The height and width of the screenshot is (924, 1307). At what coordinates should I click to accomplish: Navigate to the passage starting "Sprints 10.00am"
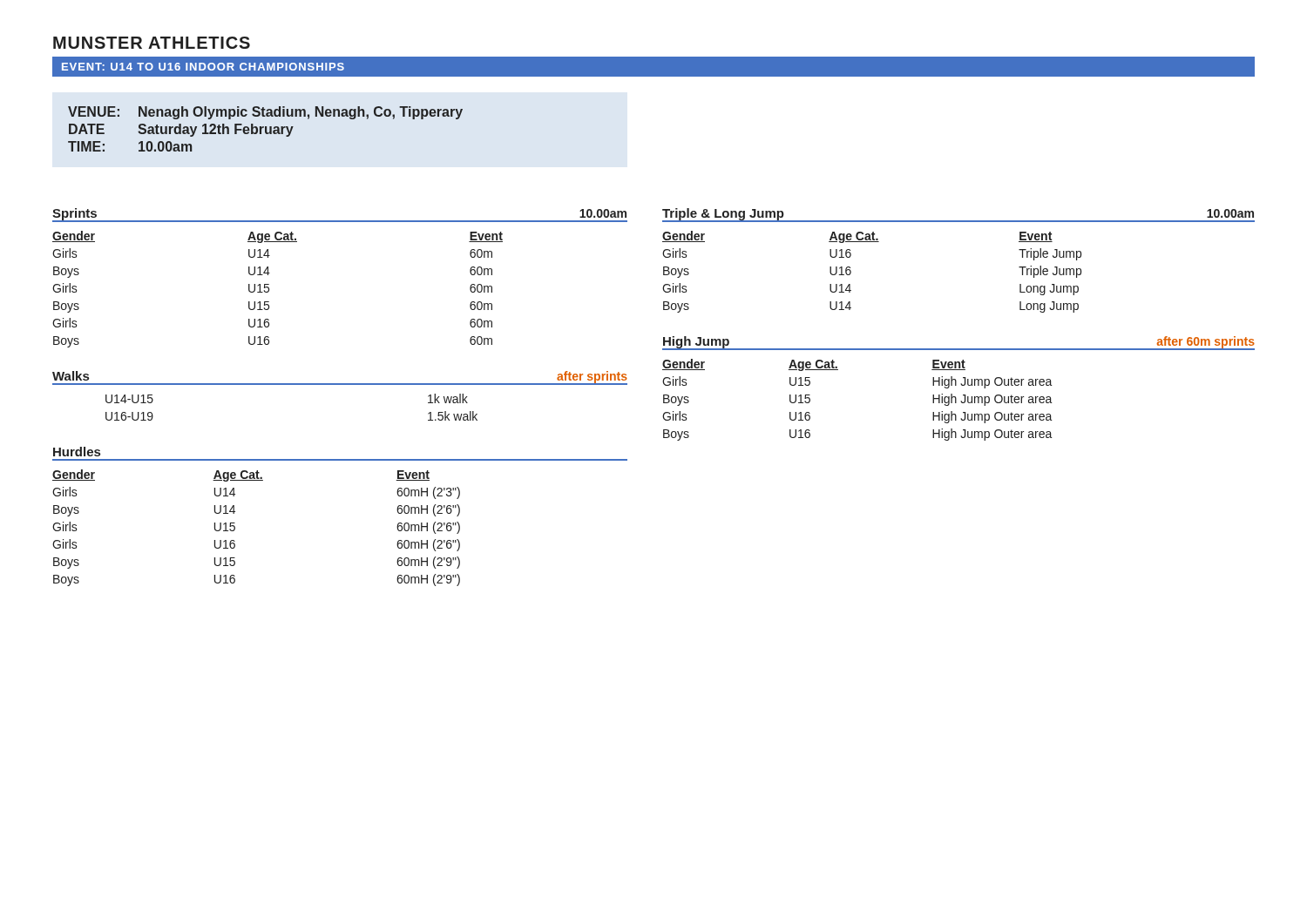pyautogui.click(x=340, y=214)
